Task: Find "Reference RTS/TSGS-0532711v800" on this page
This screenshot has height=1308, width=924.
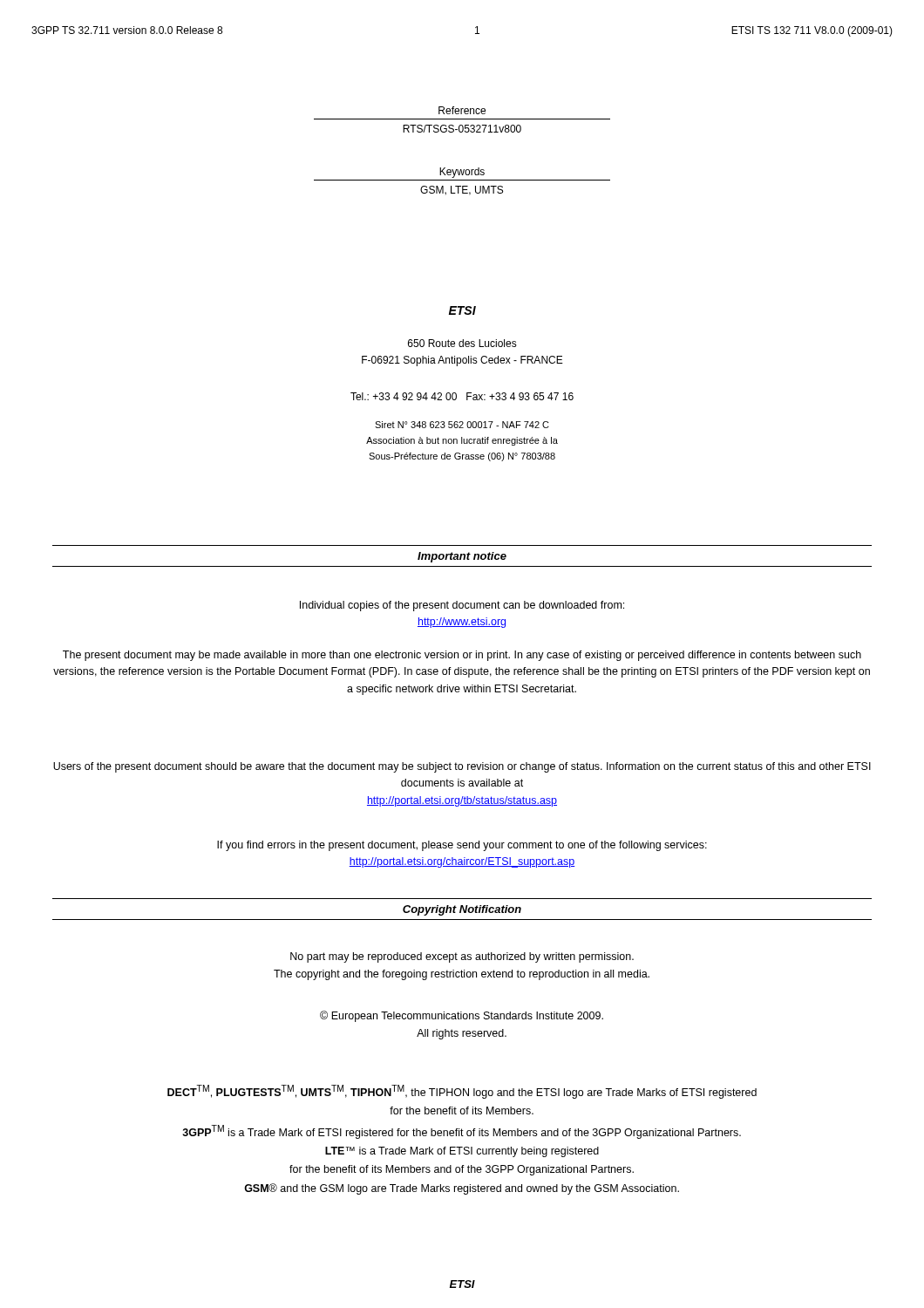Action: pos(462,120)
